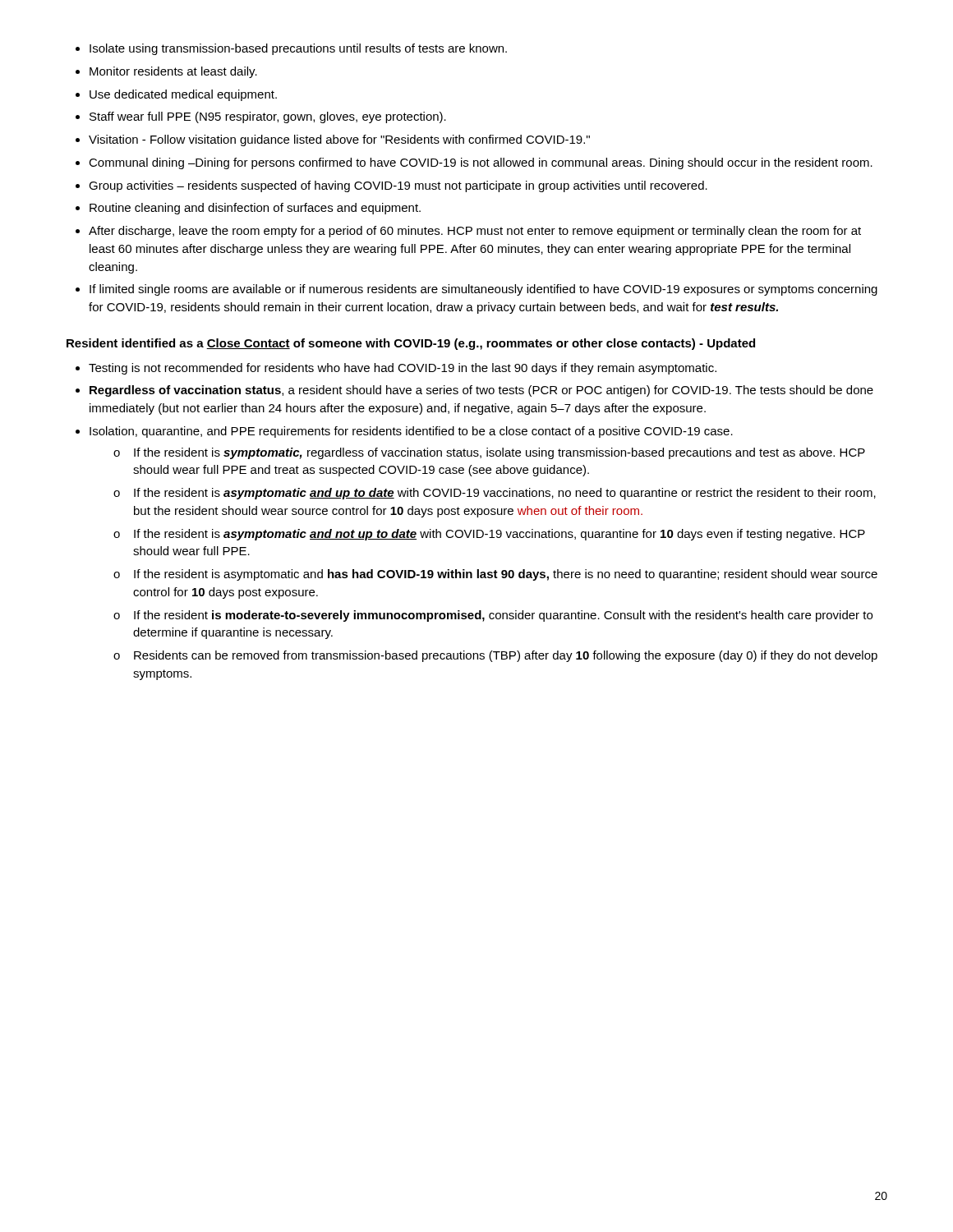Image resolution: width=953 pixels, height=1232 pixels.
Task: Locate the list item with the text "Staff wear full PPE (N95 respirator,"
Action: click(268, 117)
